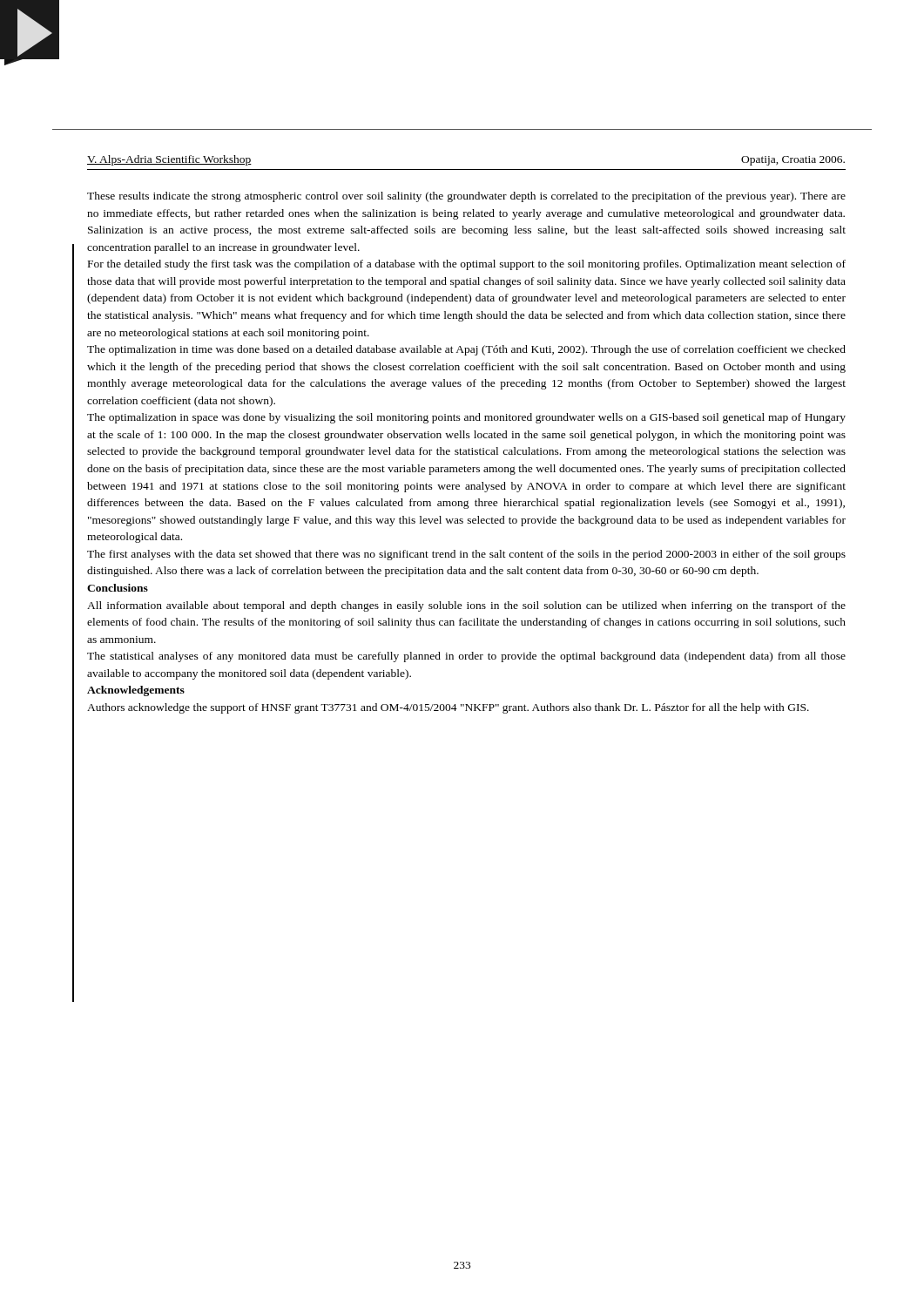Find the block on this page that starts "The optimalization in time"

(x=466, y=375)
